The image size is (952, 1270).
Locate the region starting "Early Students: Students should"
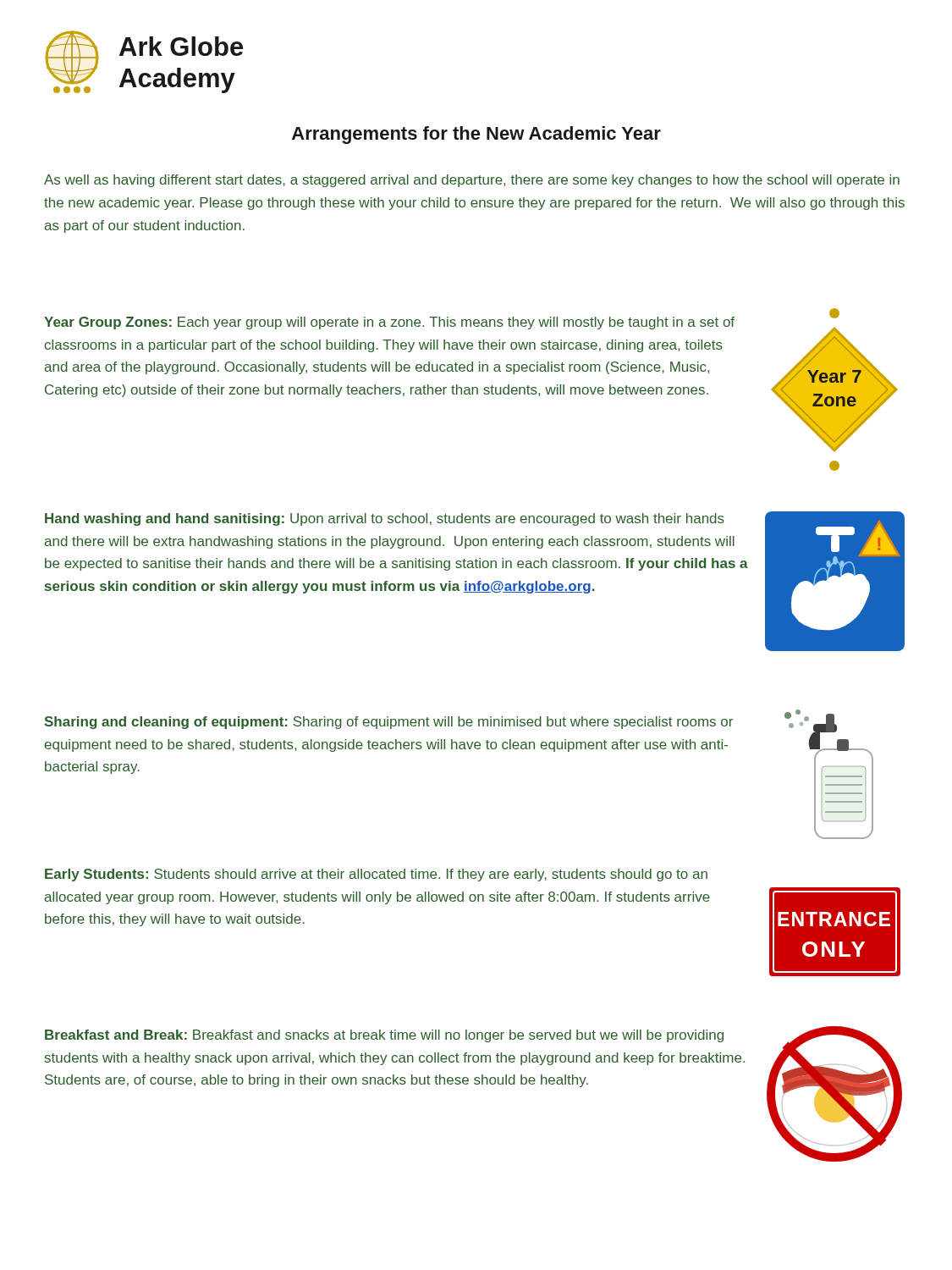coord(396,897)
